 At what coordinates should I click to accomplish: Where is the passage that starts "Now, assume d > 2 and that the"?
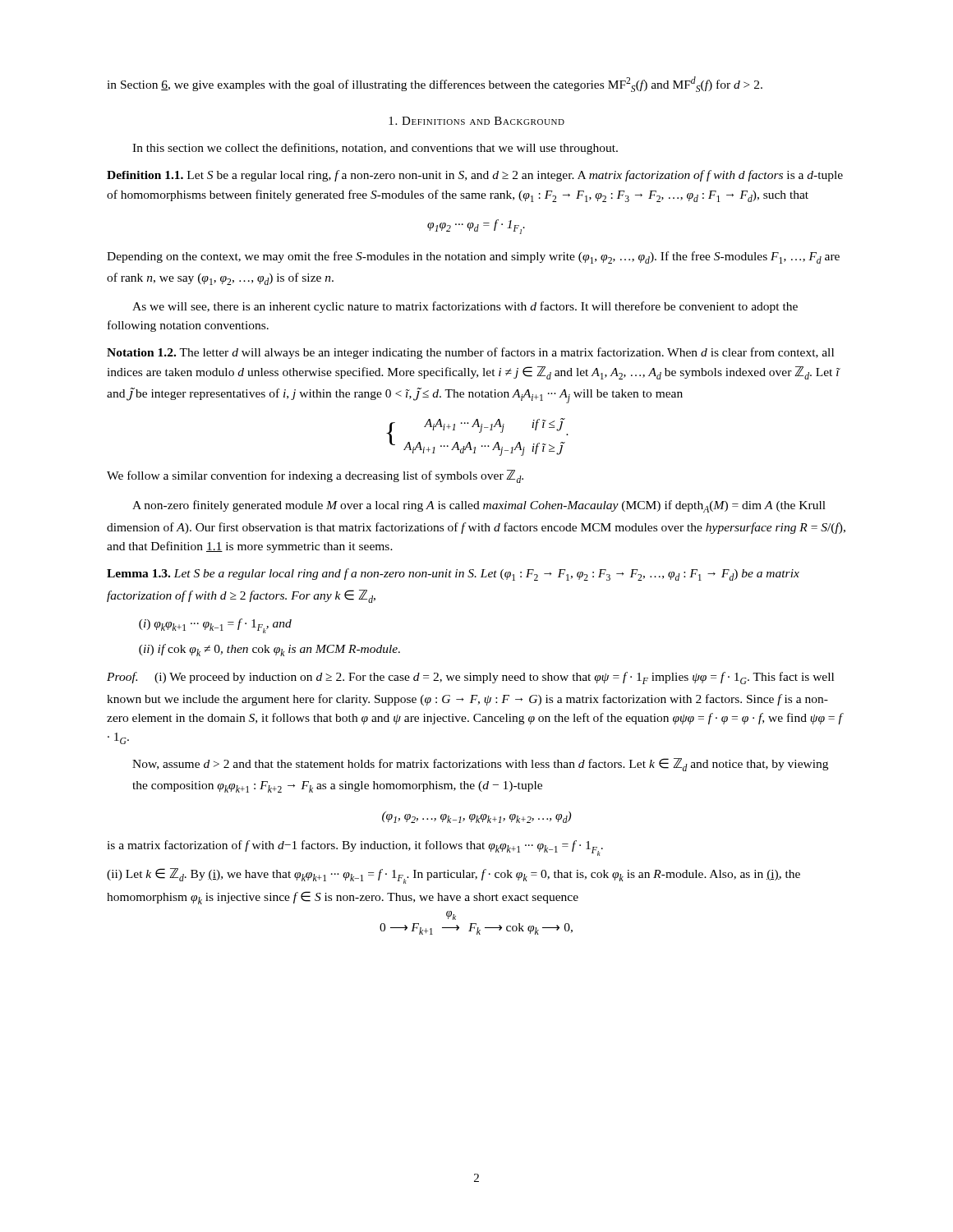[480, 776]
